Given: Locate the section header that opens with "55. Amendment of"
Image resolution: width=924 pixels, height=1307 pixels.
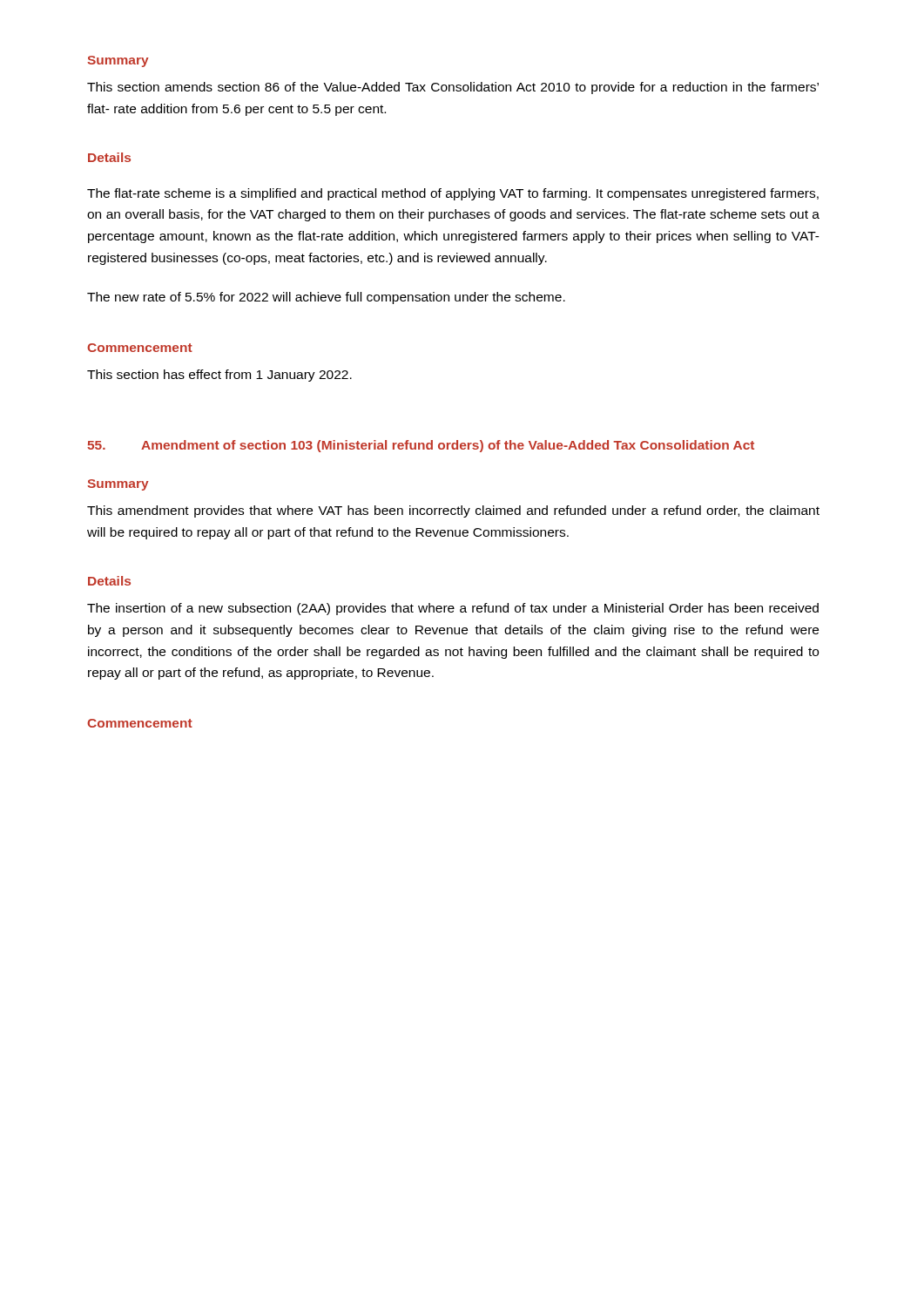Looking at the screenshot, I should [421, 446].
